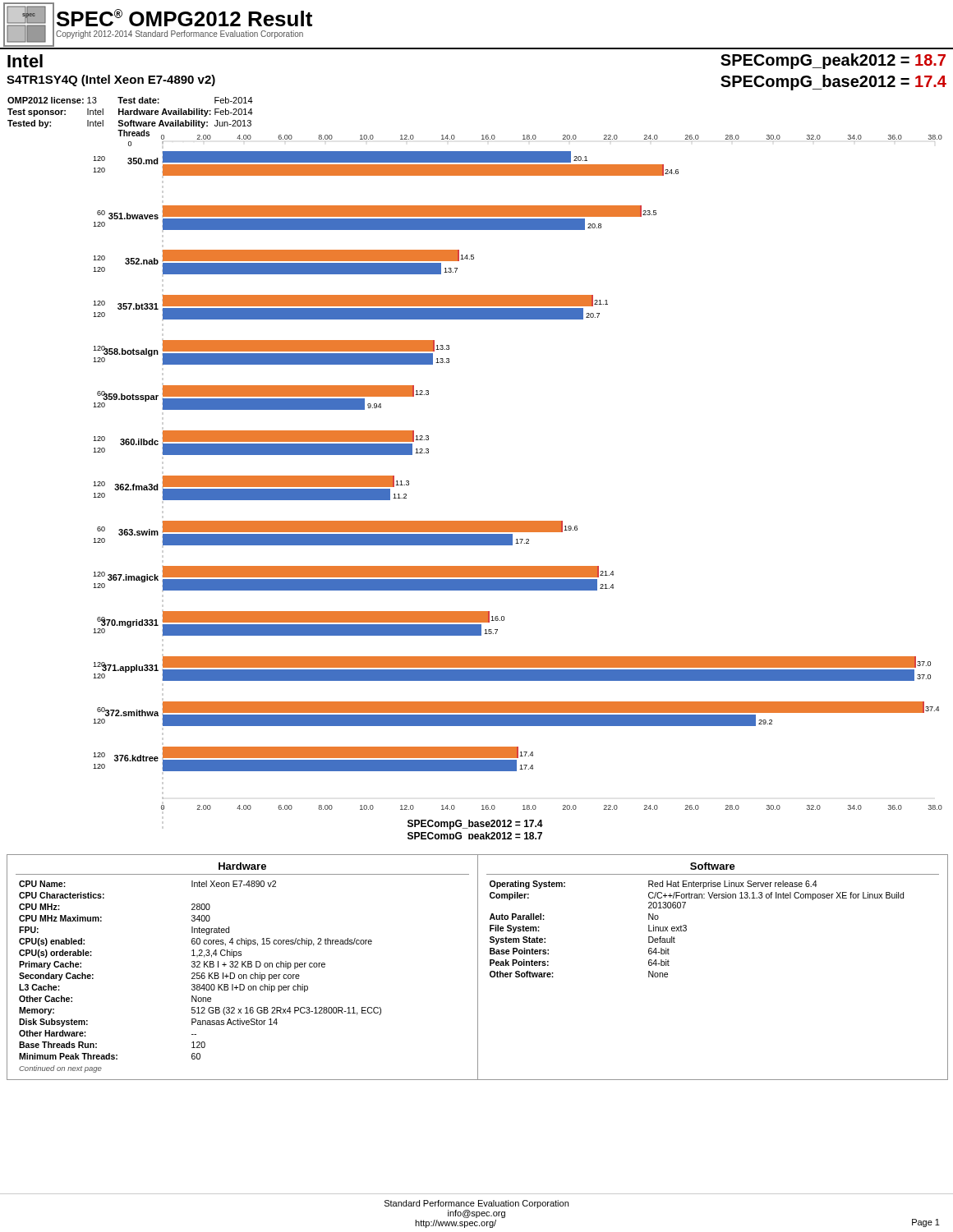The height and width of the screenshot is (1232, 953).
Task: Click on the table containing "C/C++/Fortran: Version 13.1.3 of"
Action: [712, 929]
